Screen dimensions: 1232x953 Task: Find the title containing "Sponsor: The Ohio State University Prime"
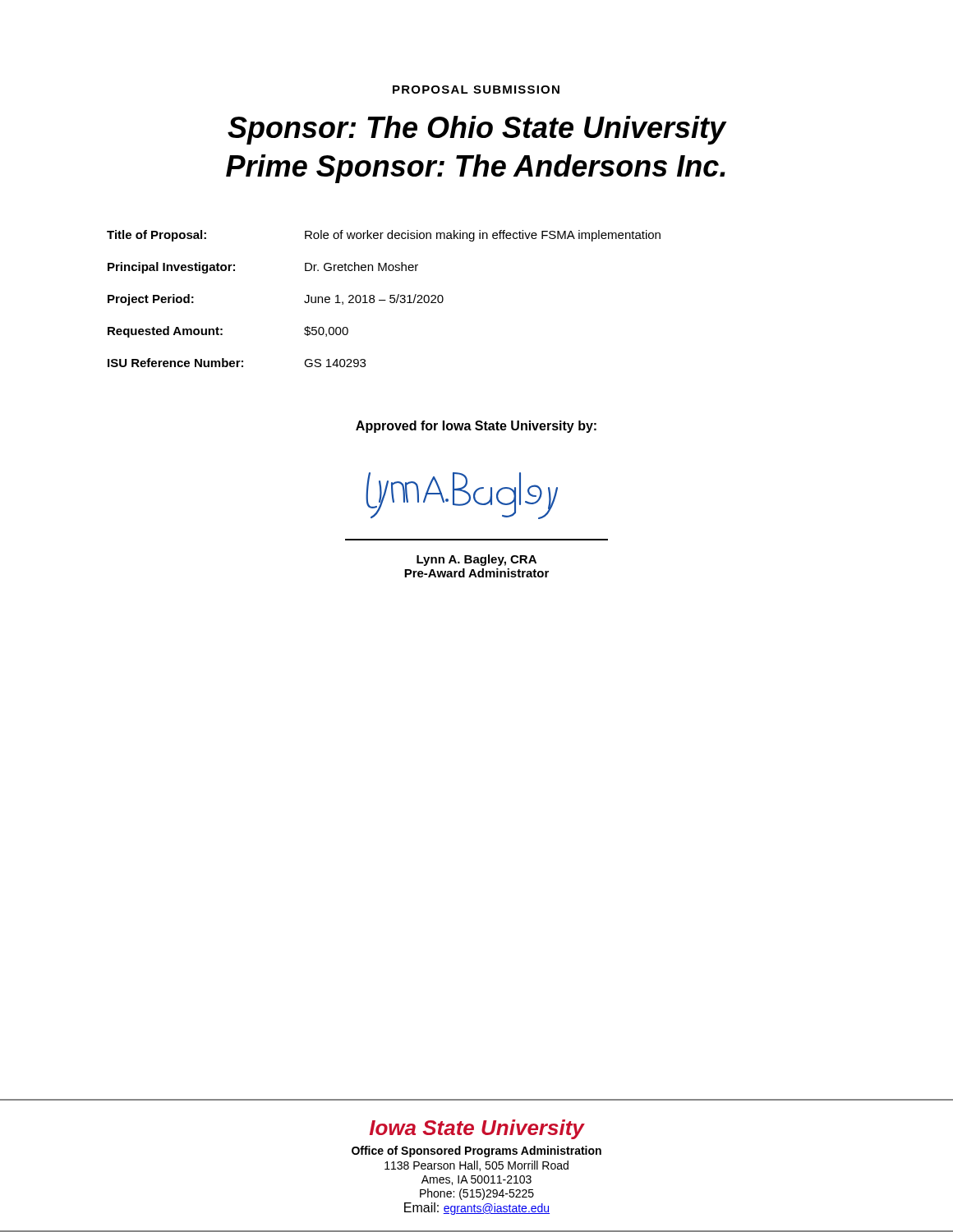[x=476, y=148]
